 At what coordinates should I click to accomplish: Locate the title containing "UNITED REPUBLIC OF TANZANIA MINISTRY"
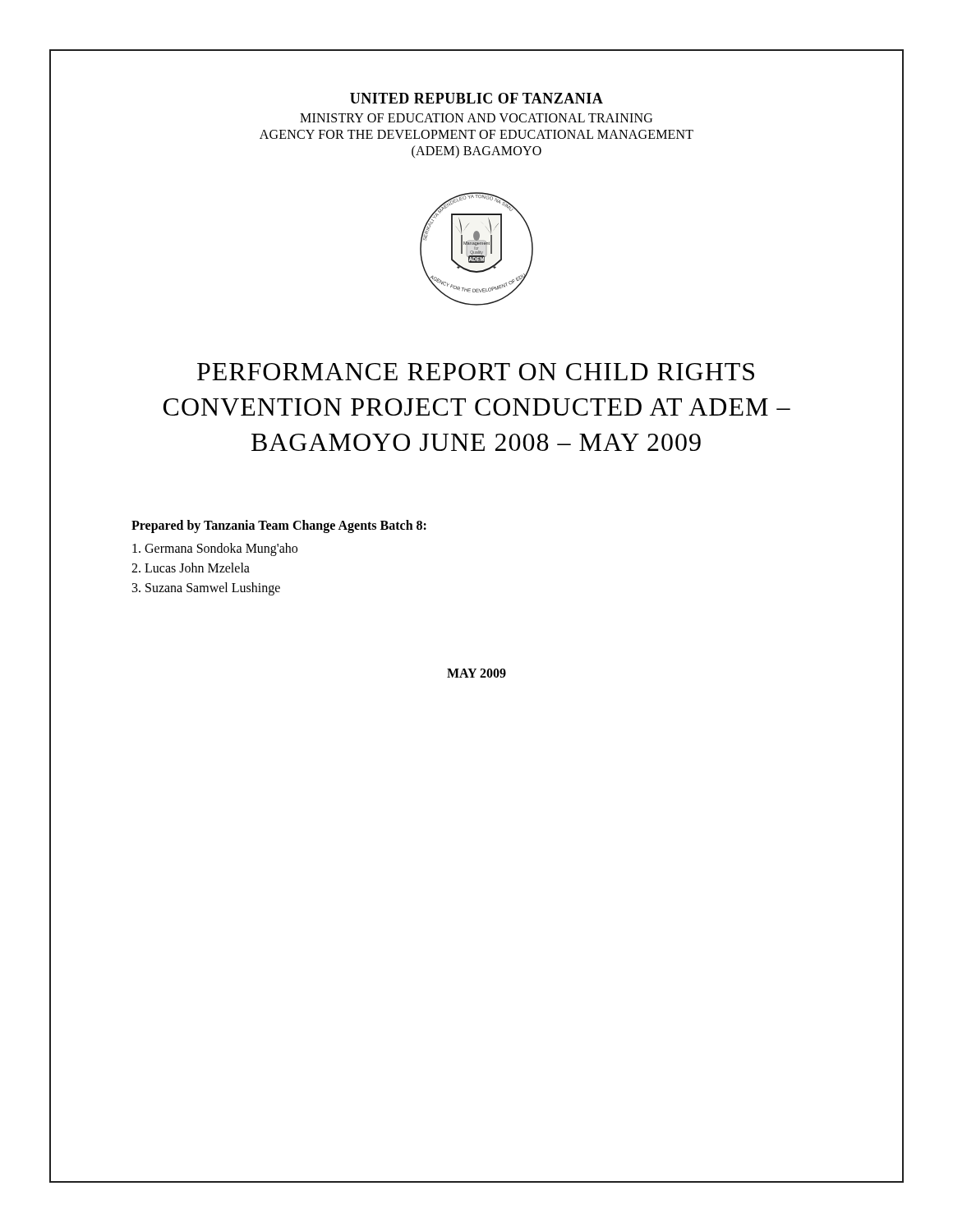pos(476,124)
